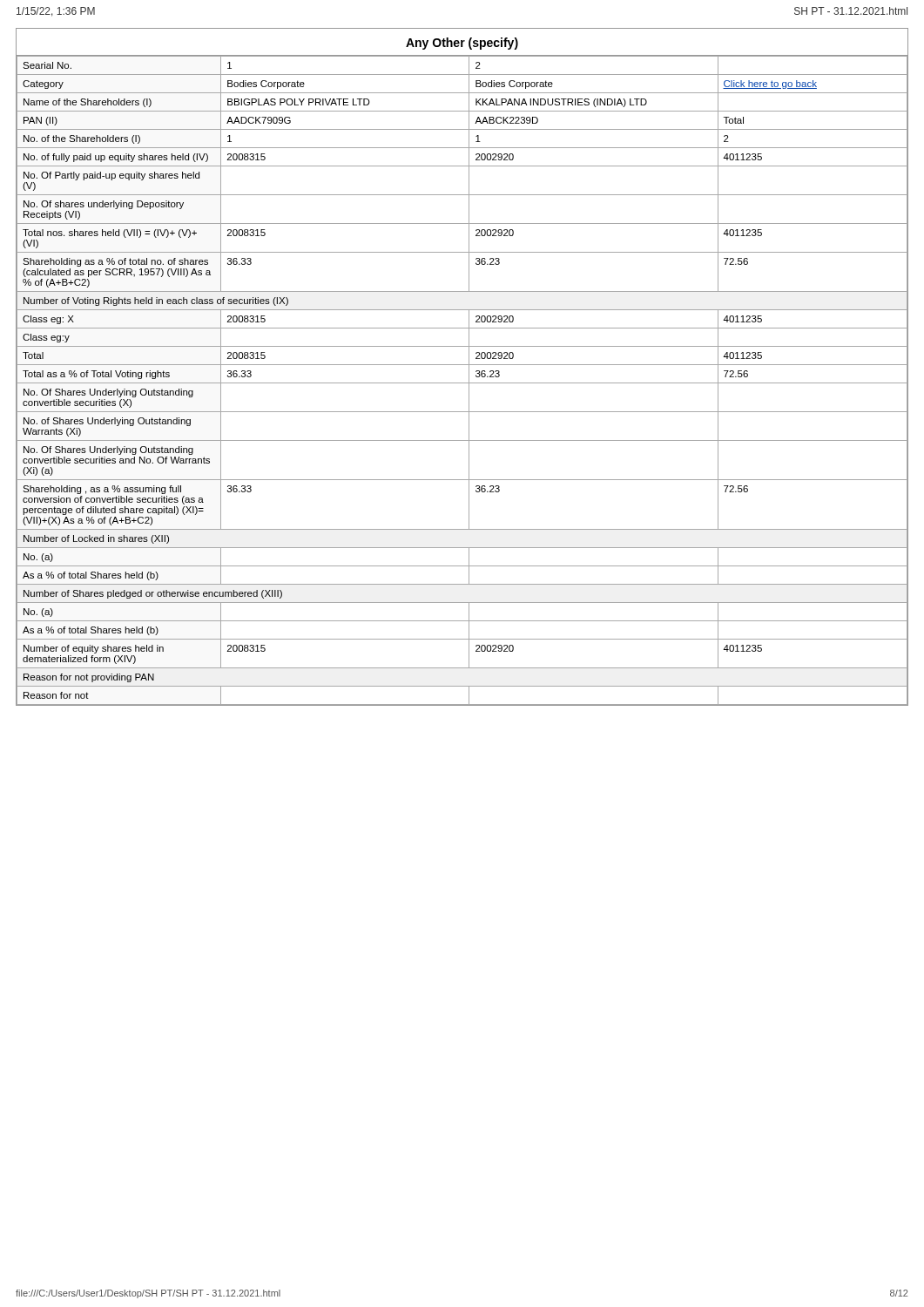Point to the region starting "Any Other (specify)"
Screen dimensions: 1307x924
[462, 43]
